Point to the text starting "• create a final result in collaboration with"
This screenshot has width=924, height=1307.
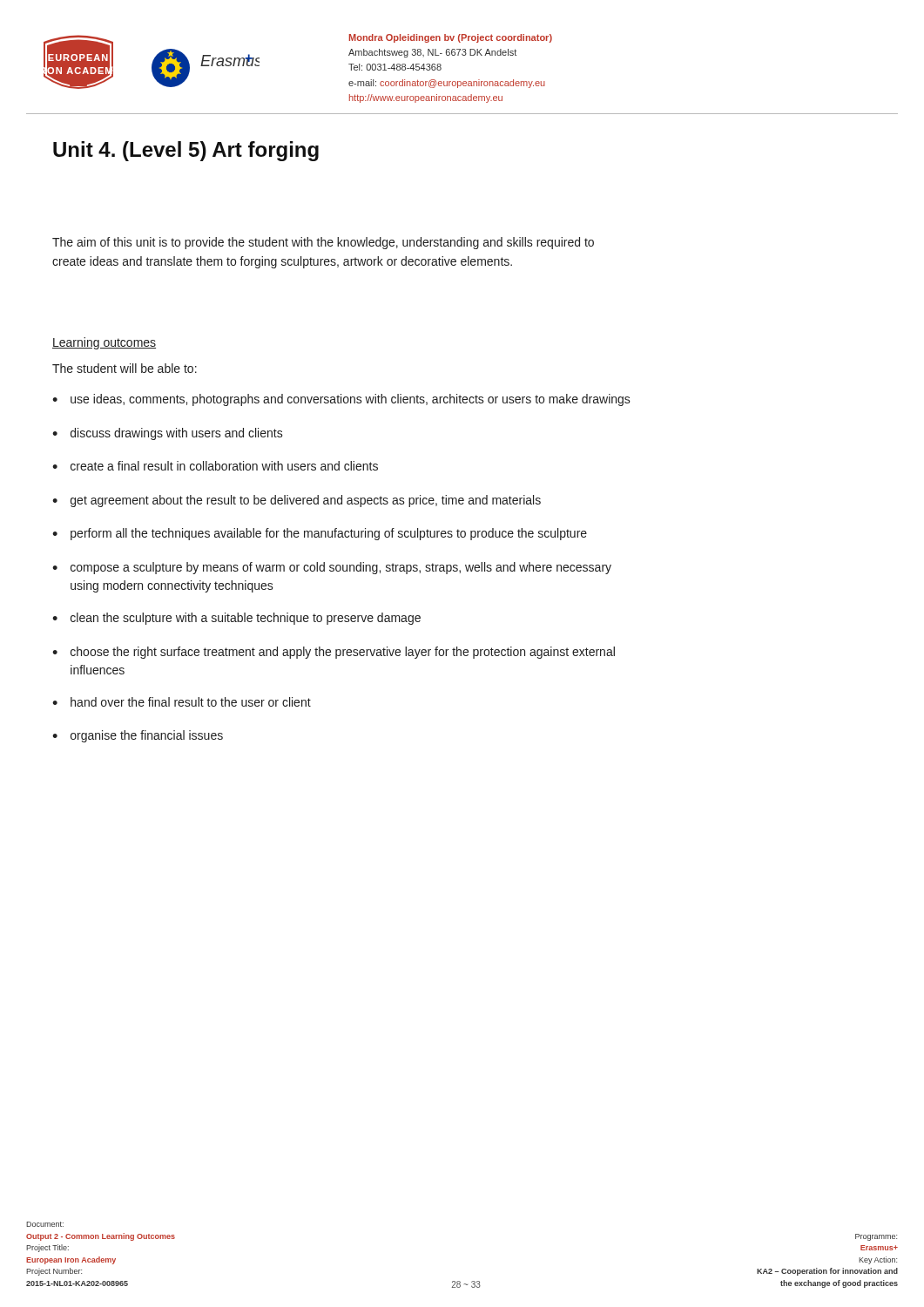pos(215,467)
